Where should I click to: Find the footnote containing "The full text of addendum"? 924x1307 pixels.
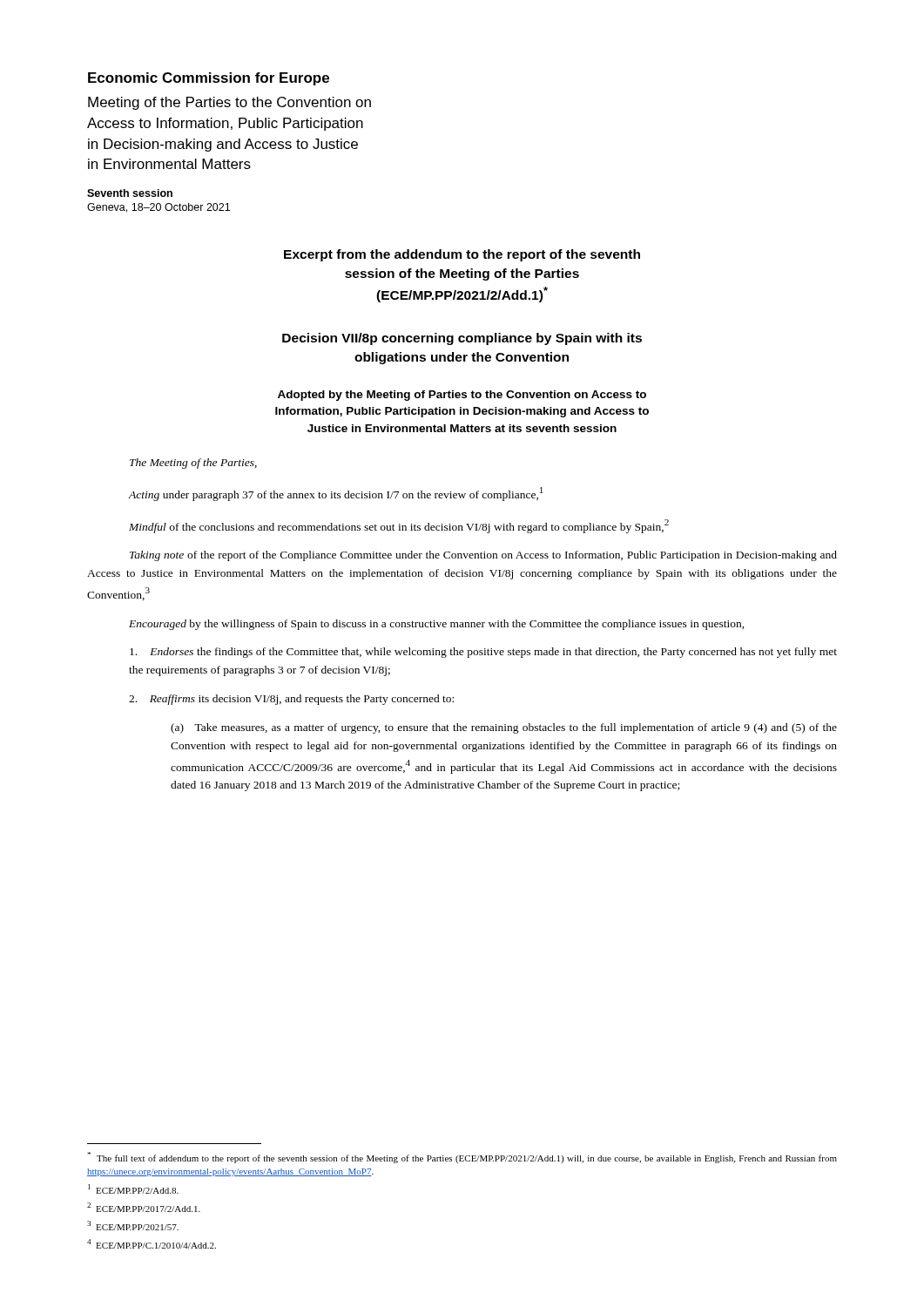click(x=462, y=1164)
